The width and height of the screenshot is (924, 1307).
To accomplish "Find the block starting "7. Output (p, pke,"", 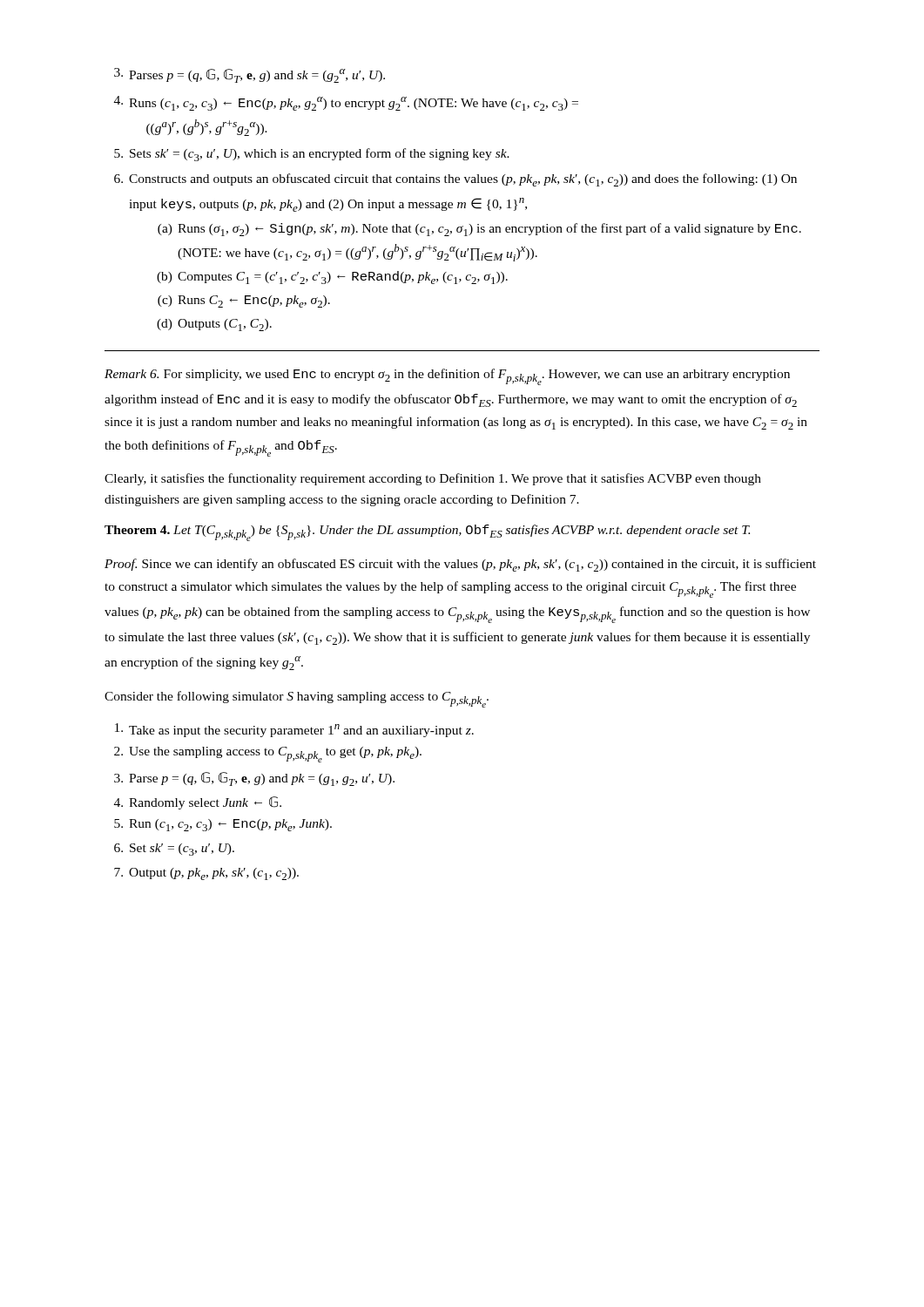I will pyautogui.click(x=206, y=874).
